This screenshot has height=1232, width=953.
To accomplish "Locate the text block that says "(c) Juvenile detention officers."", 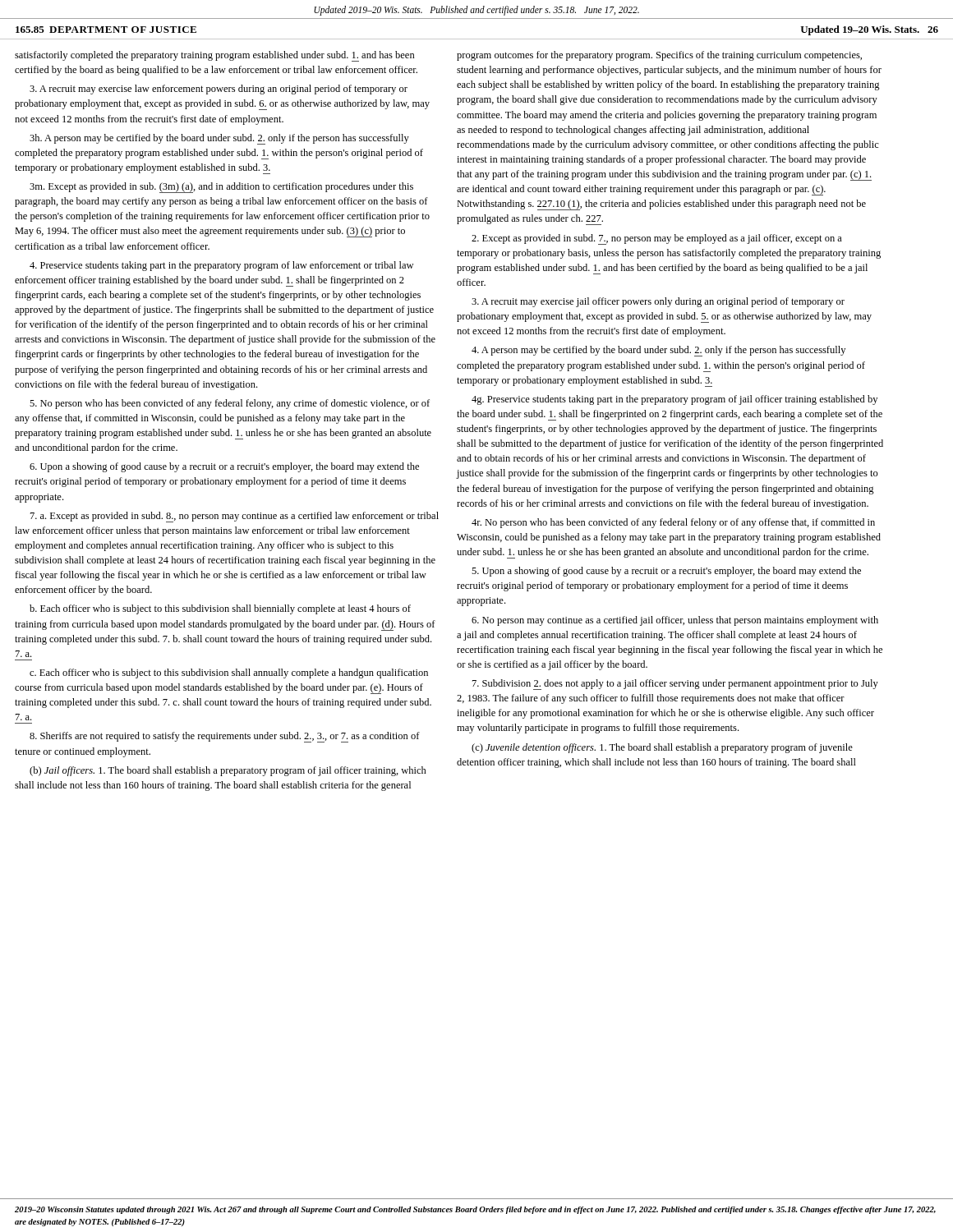I will (656, 754).
